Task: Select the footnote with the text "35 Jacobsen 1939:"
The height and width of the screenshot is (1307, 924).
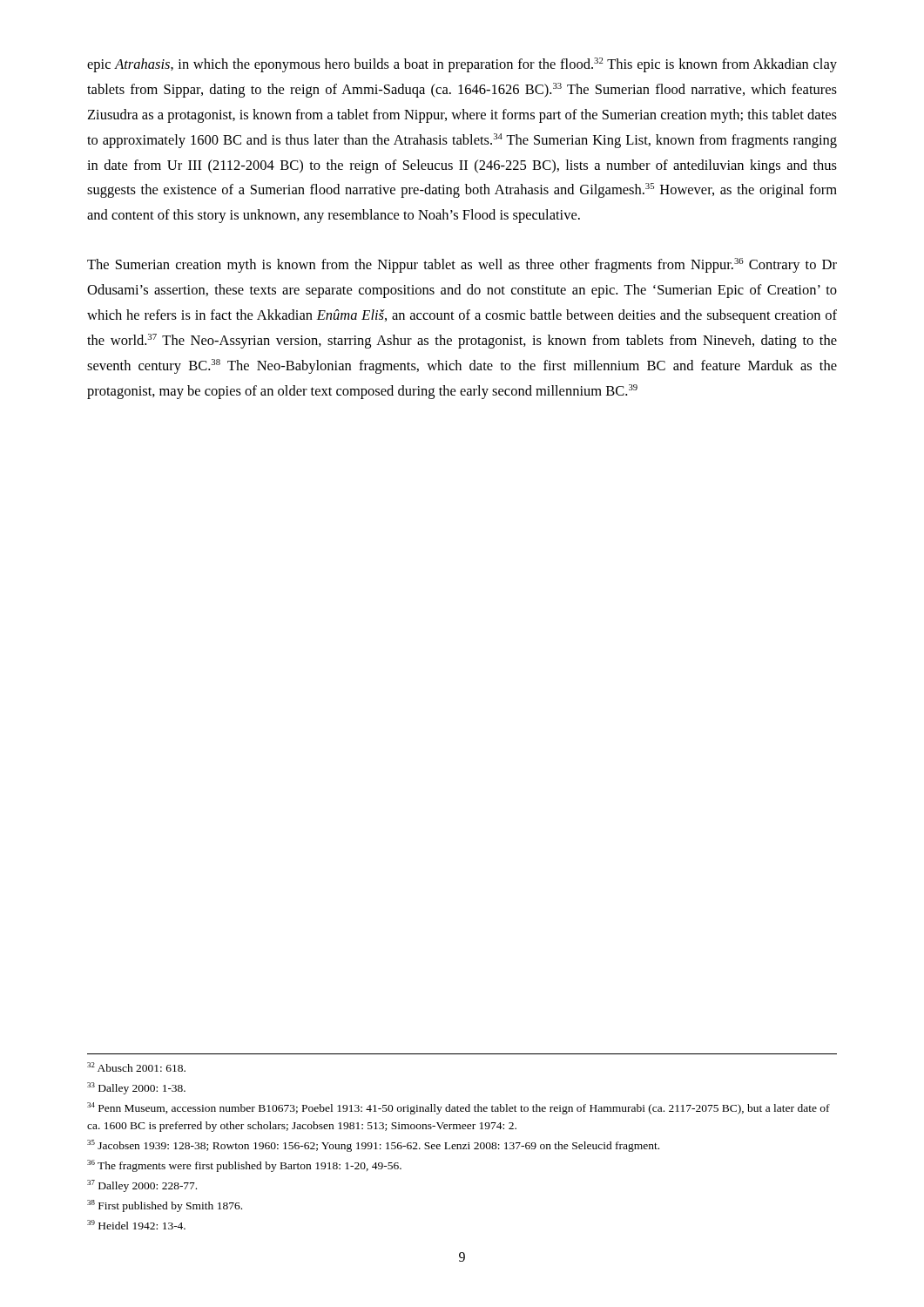Action: click(x=374, y=1145)
